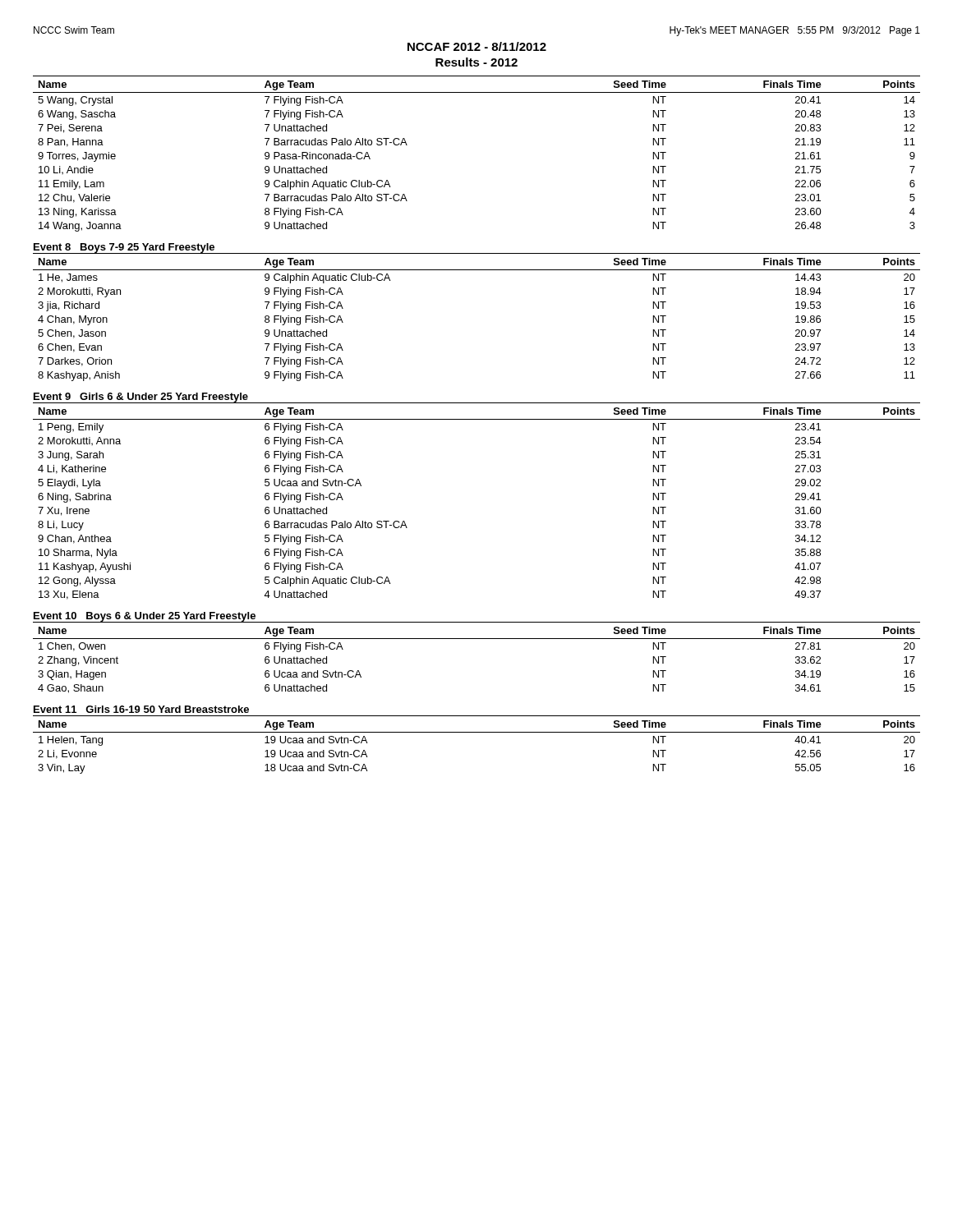Click on the title that reads "NCCAF 2012 - 8/11/2012 Results - 2012"
The width and height of the screenshot is (953, 1232).
point(476,54)
